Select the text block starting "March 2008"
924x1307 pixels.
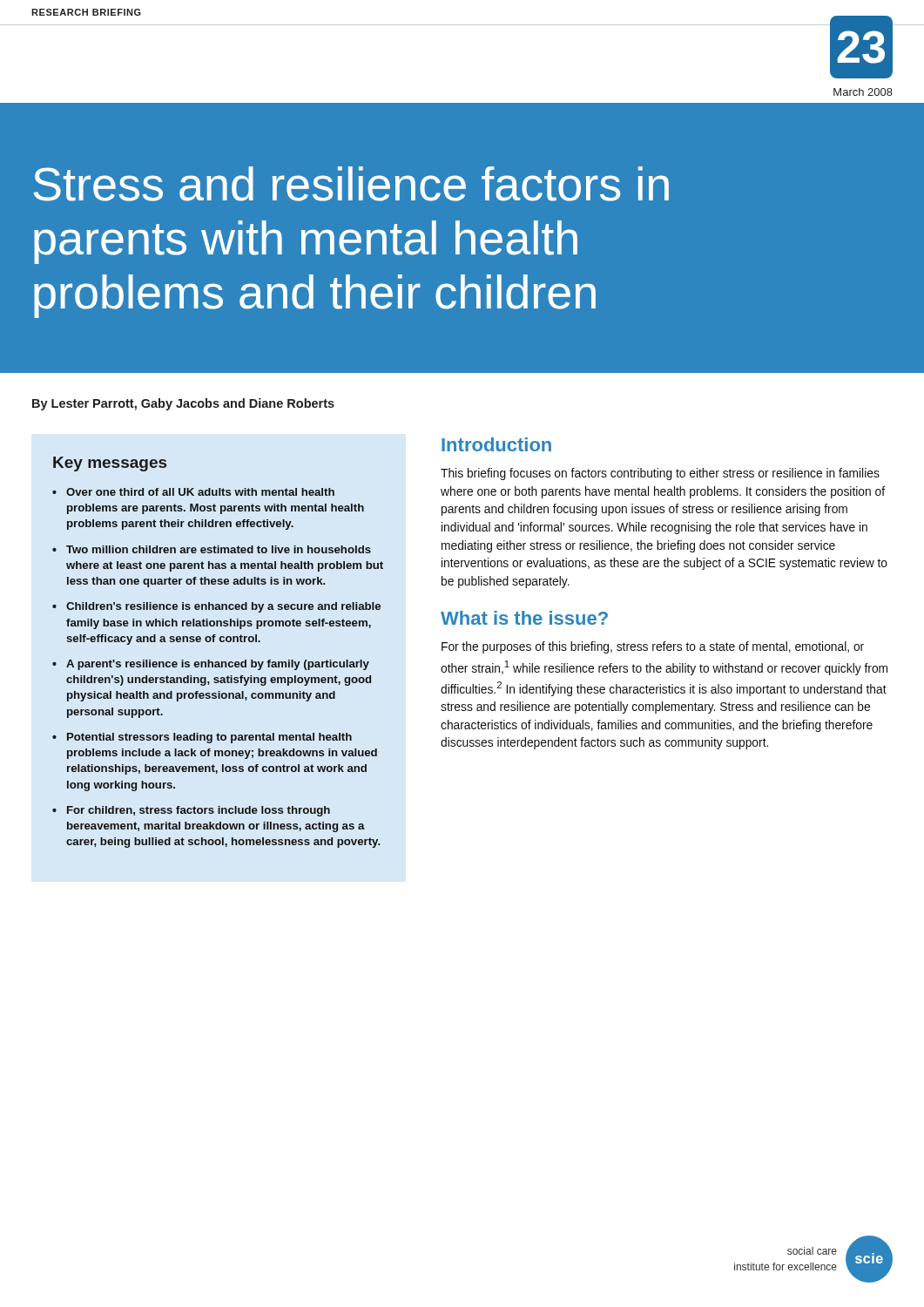[863, 92]
